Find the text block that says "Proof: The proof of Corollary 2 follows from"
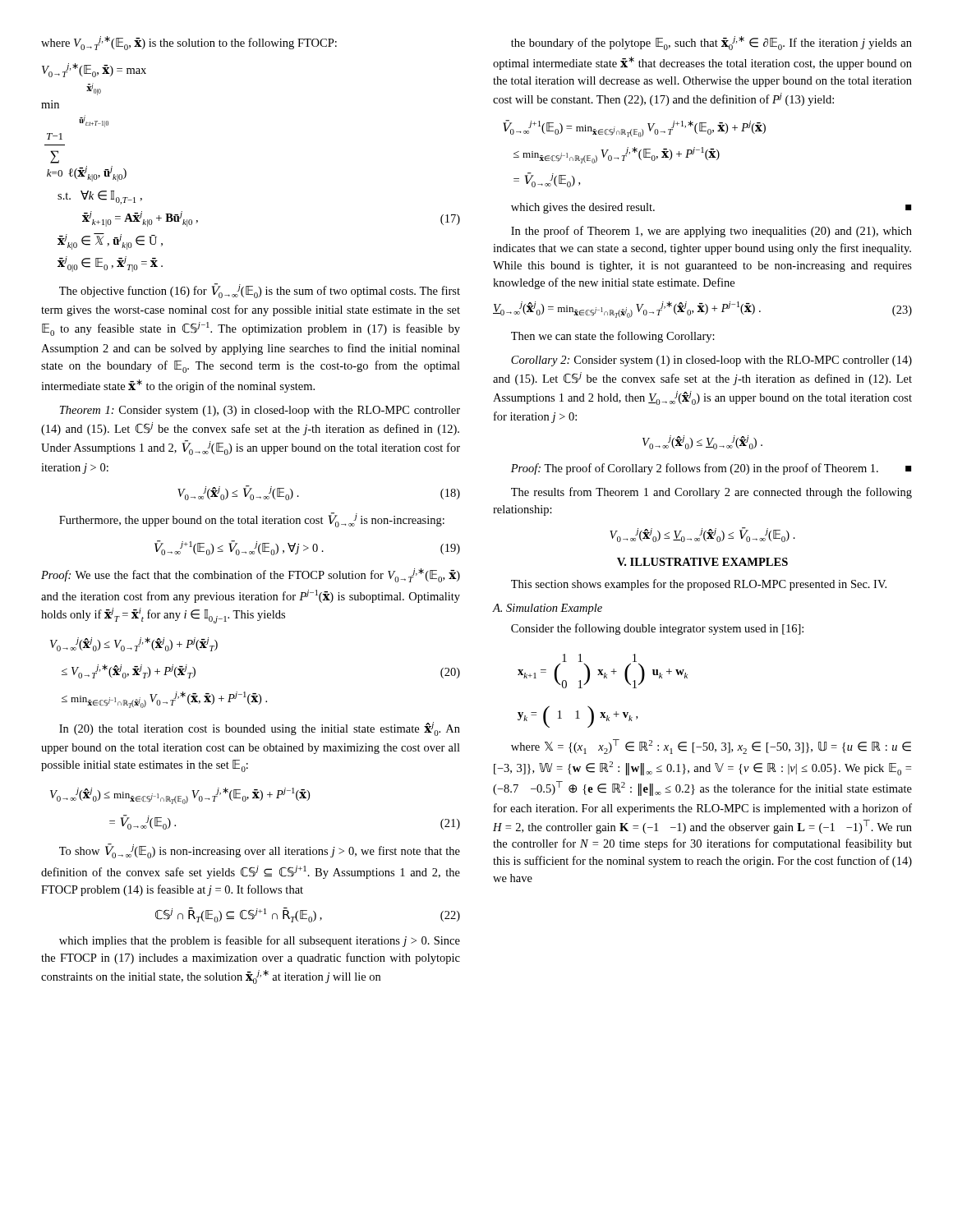 pos(711,468)
